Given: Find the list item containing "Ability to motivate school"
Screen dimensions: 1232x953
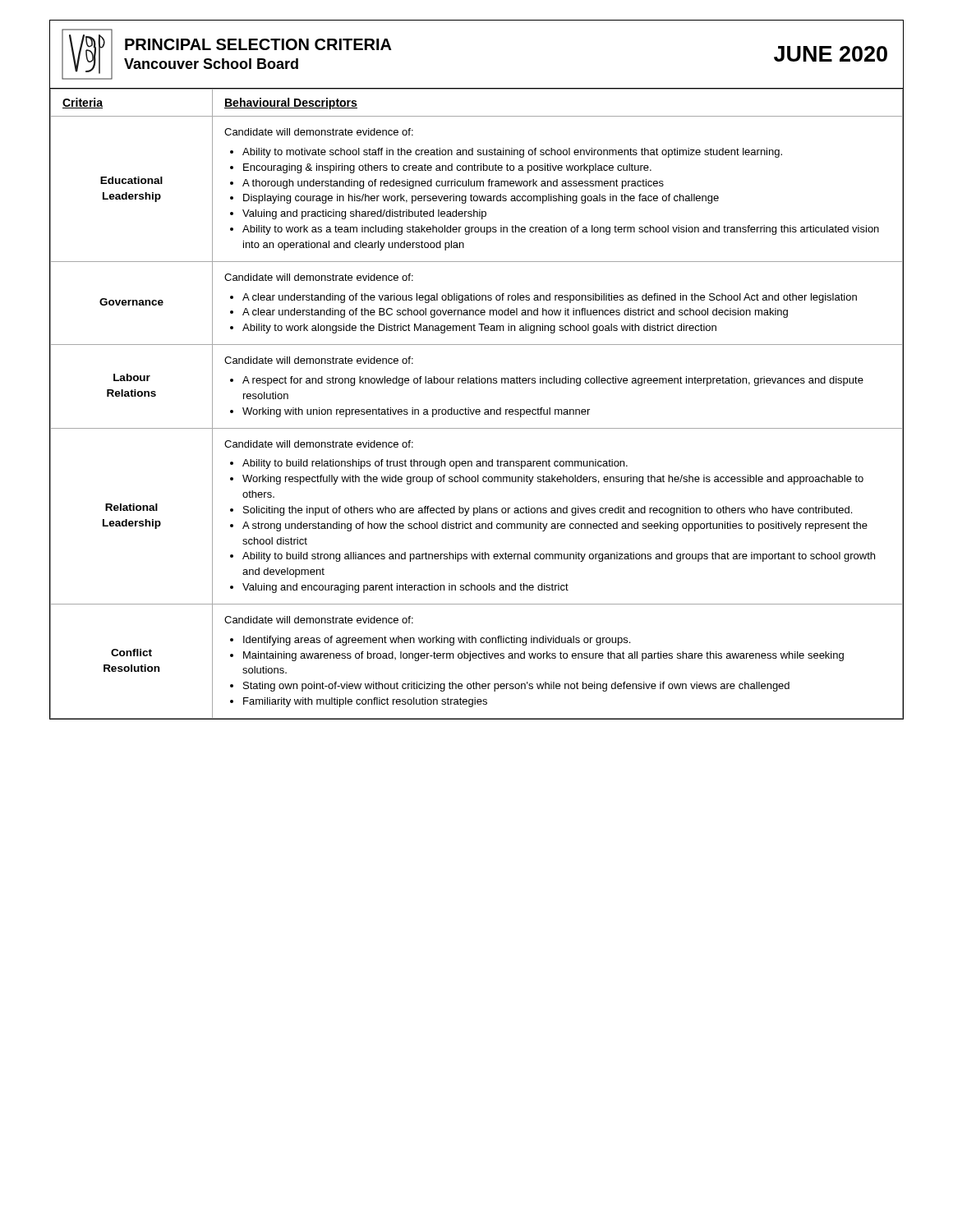Looking at the screenshot, I should tap(513, 151).
